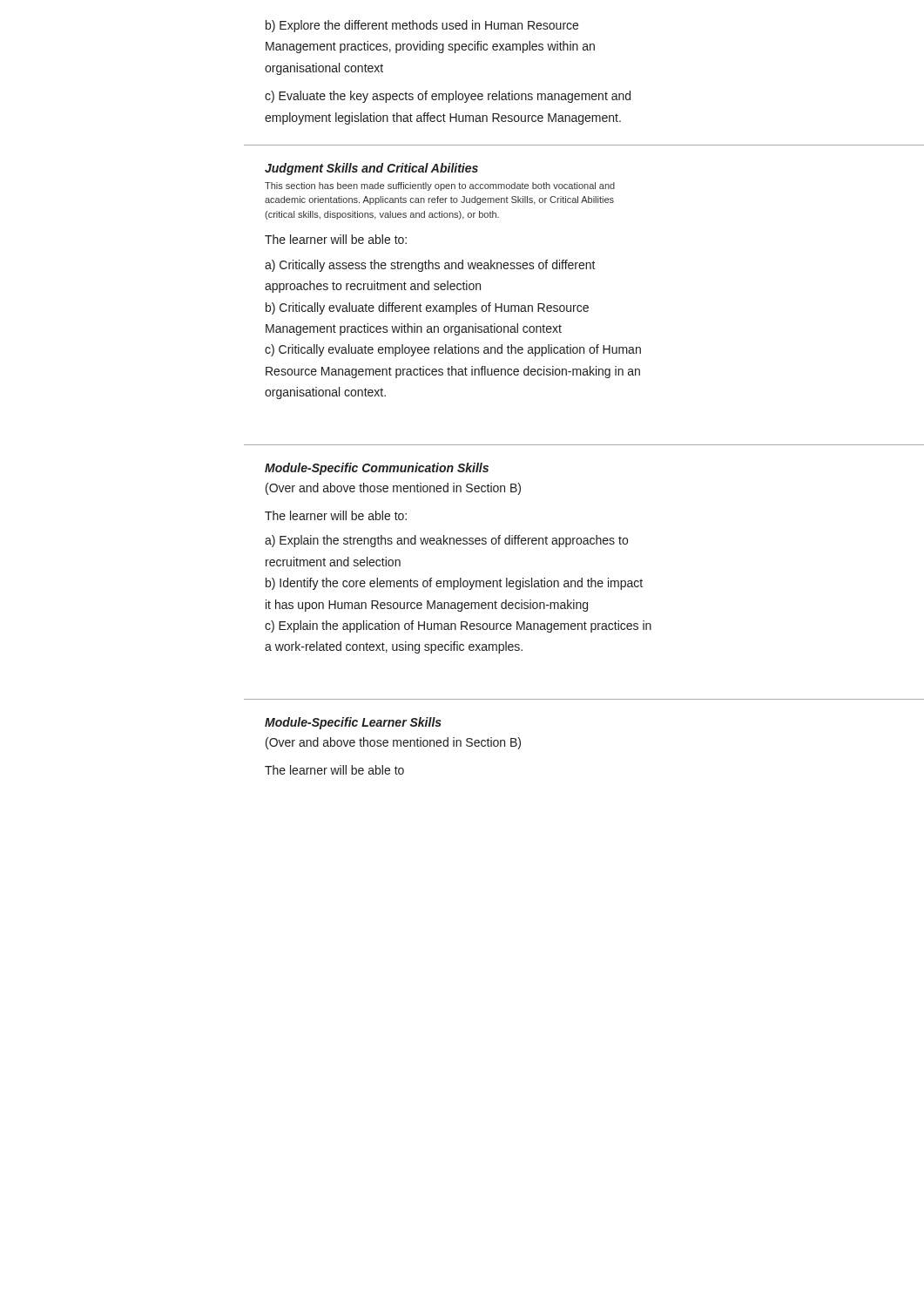The height and width of the screenshot is (1307, 924).
Task: Find the block on this page that starts "a) Explain the strengths and weaknesses of"
Action: tap(447, 541)
